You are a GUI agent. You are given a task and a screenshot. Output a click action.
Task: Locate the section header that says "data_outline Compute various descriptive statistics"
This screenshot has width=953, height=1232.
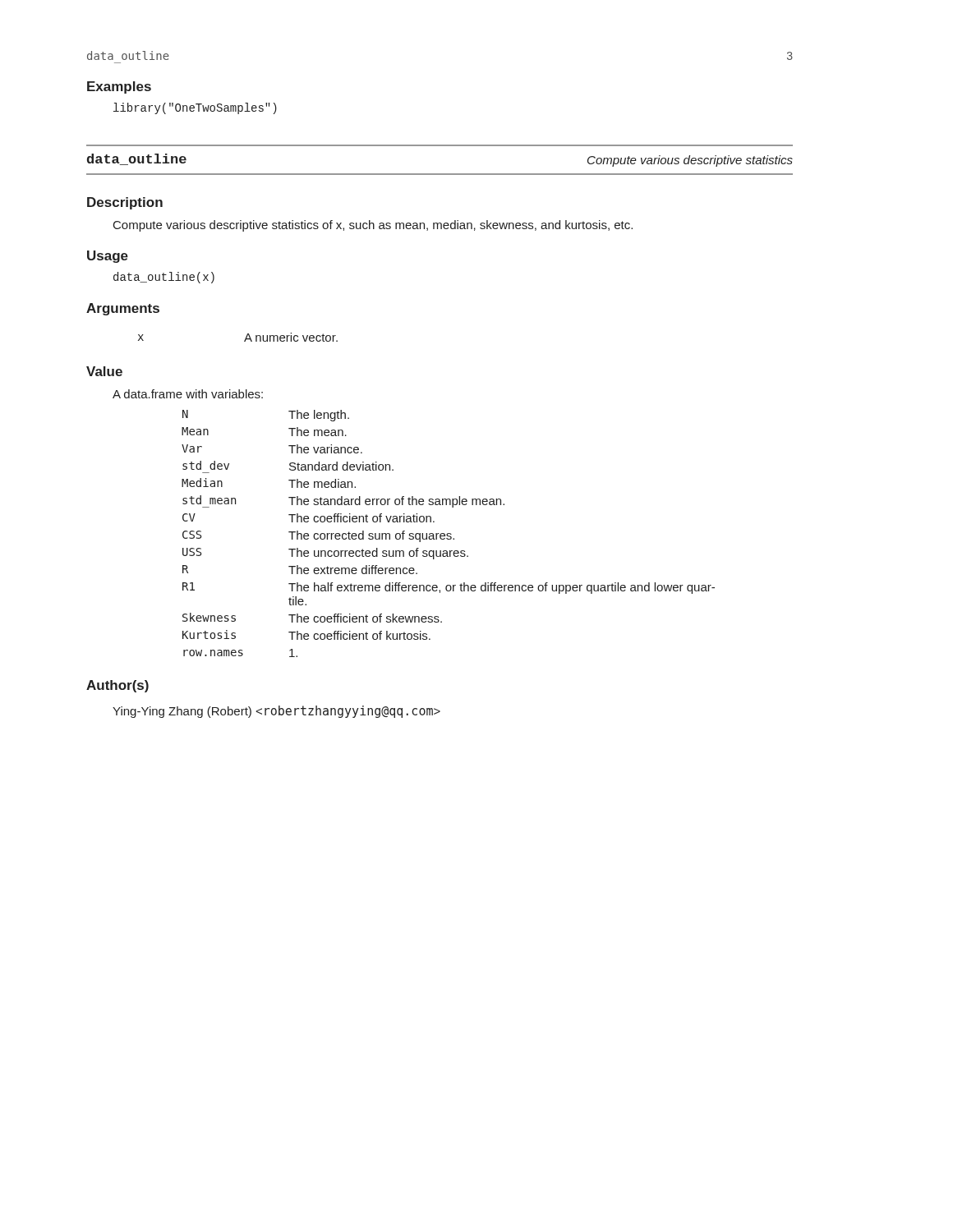coord(139,160)
